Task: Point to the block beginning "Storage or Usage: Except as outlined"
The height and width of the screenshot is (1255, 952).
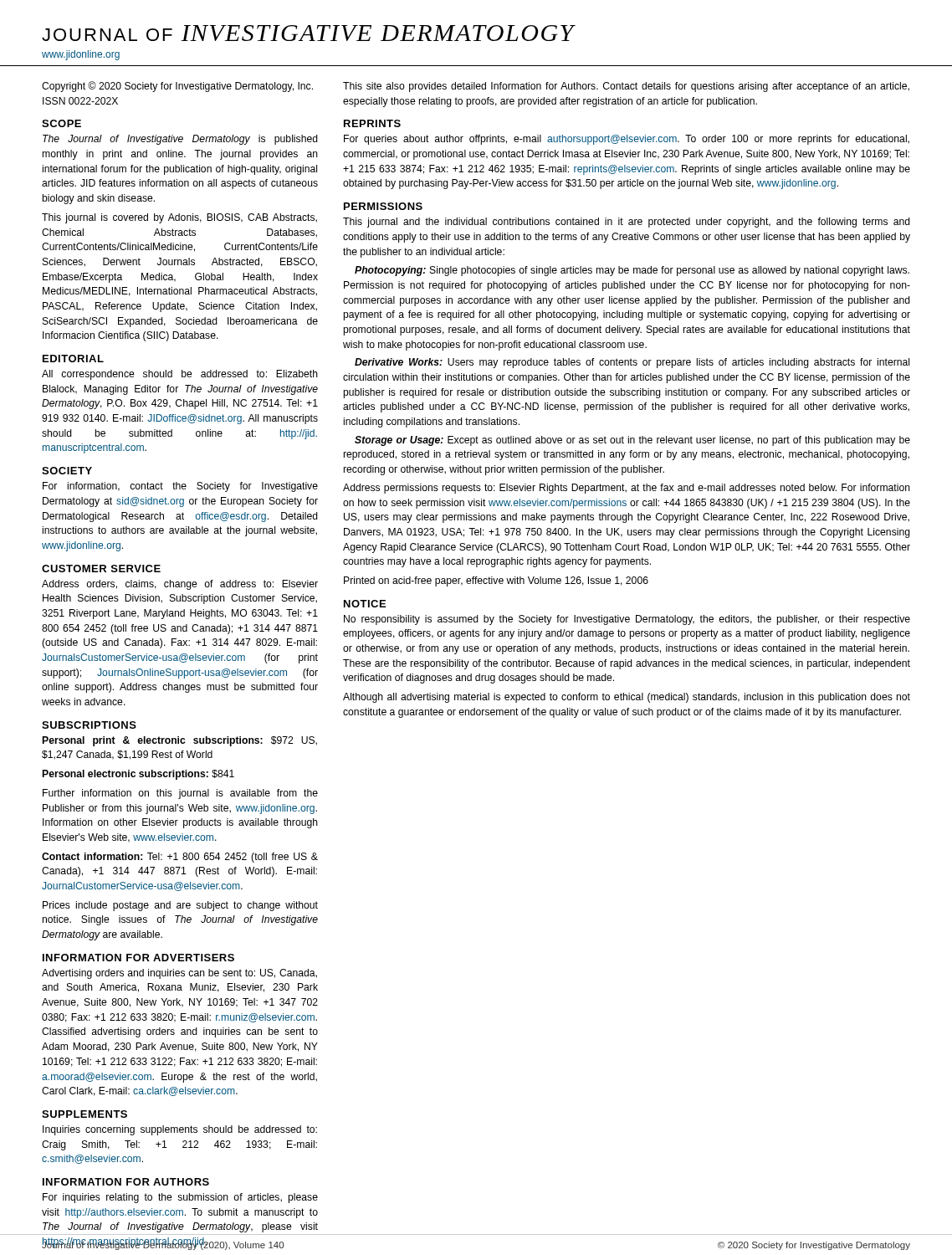Action: 627,455
